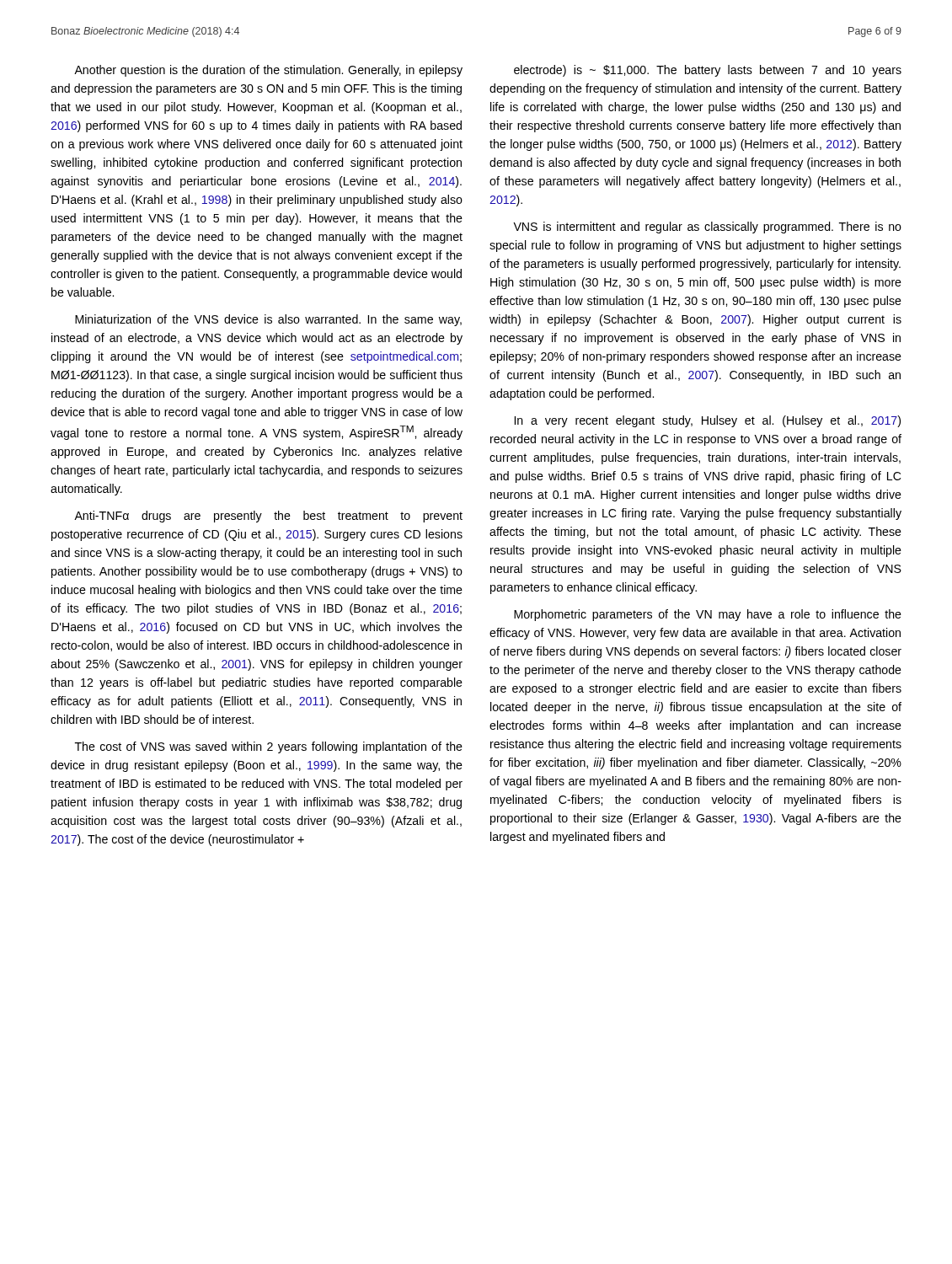952x1264 pixels.
Task: Where is the passage that starts "The cost of"?
Action: click(257, 793)
